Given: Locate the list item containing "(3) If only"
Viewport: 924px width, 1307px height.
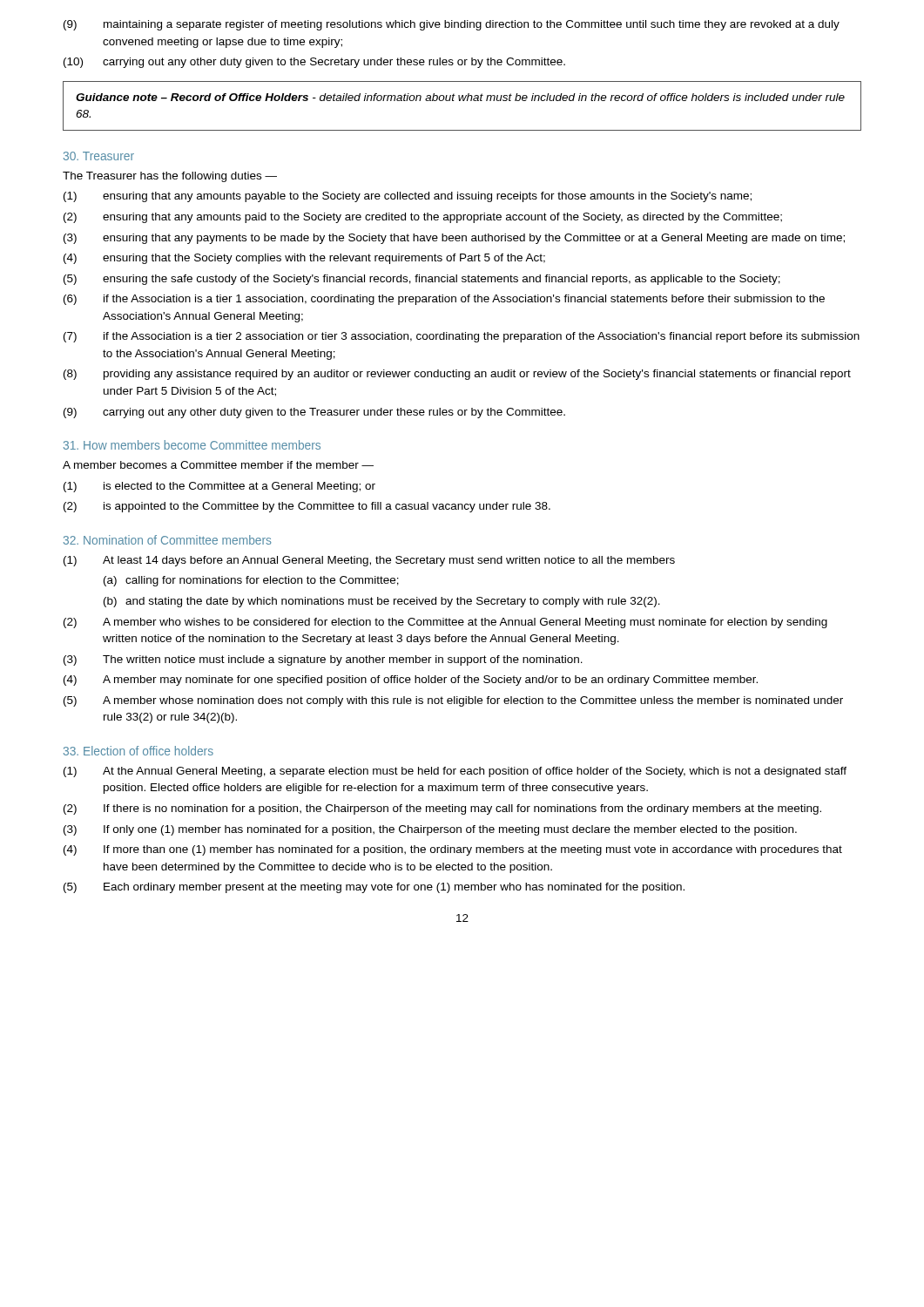Looking at the screenshot, I should (x=462, y=829).
